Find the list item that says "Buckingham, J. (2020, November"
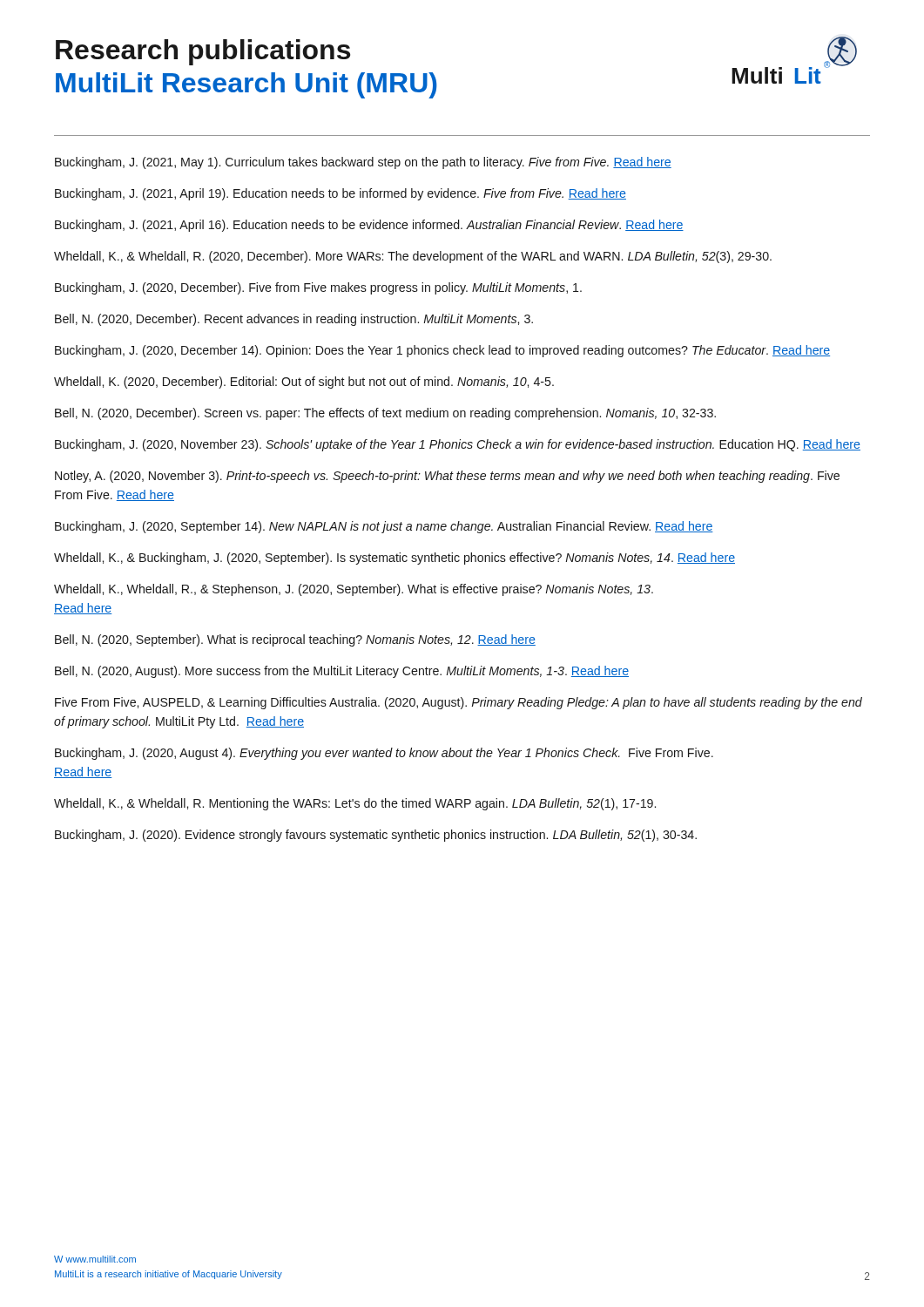Viewport: 924px width, 1307px height. [x=457, y=444]
